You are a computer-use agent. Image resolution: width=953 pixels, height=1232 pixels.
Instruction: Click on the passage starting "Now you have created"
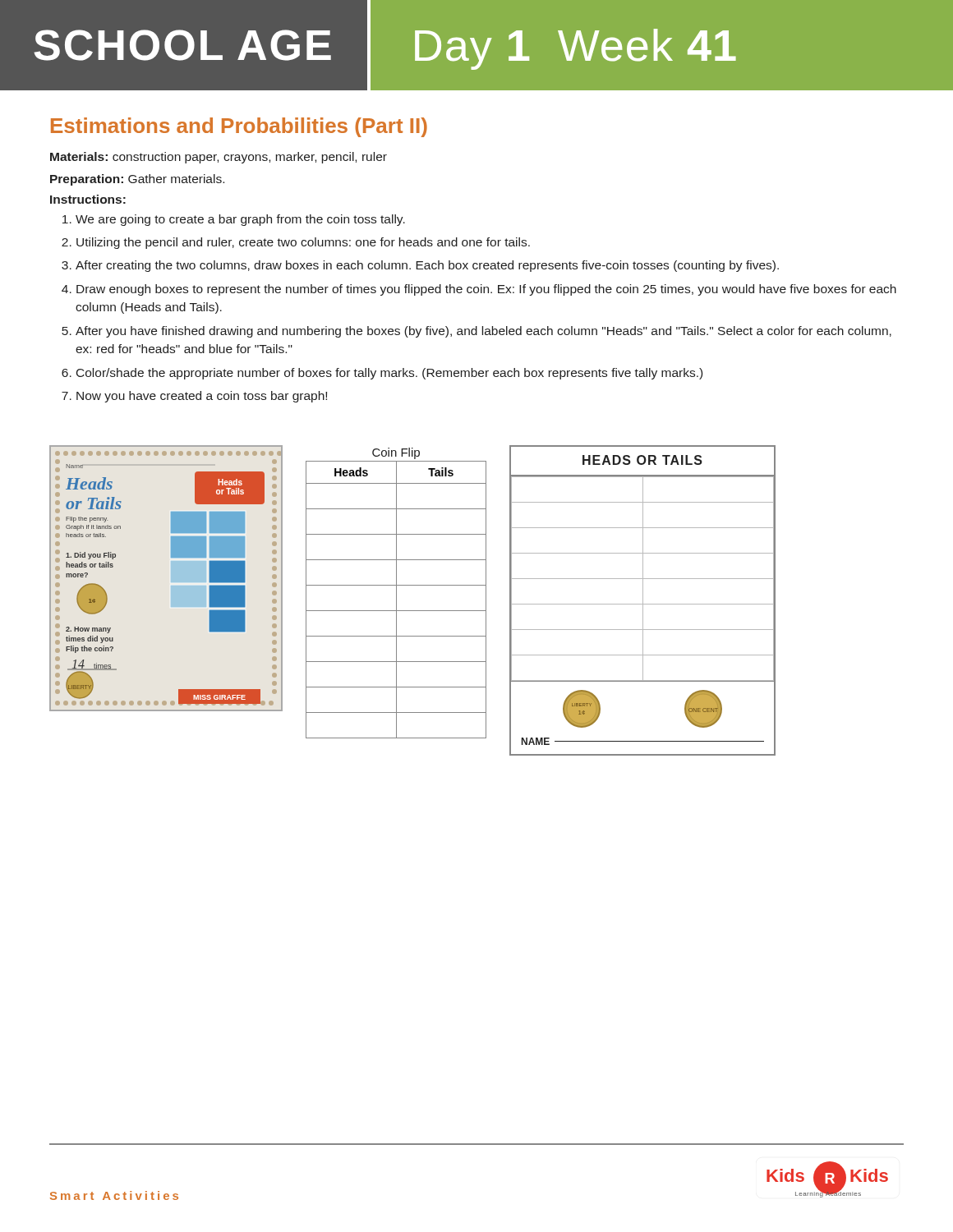(202, 396)
